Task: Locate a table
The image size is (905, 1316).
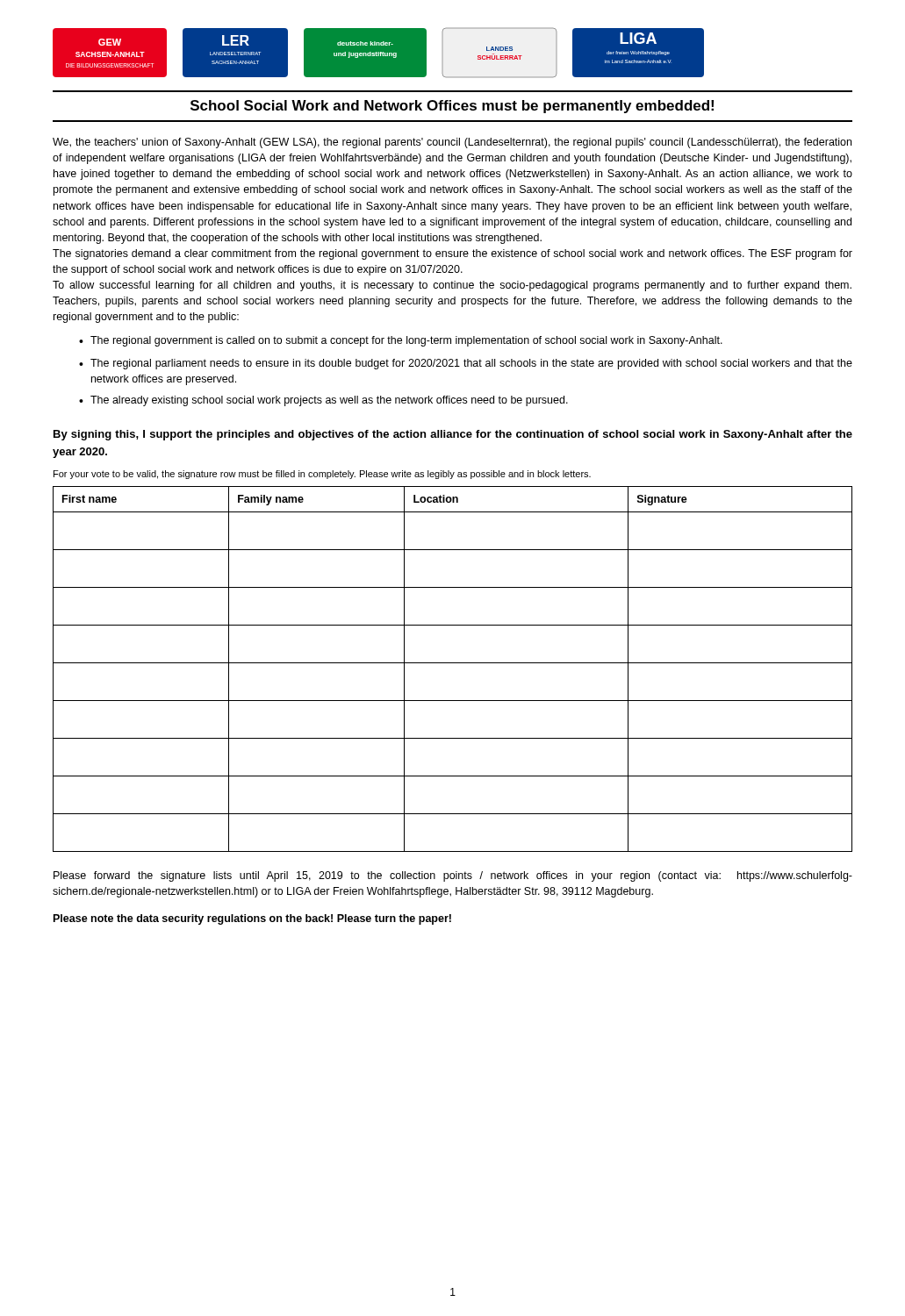Action: tap(452, 669)
